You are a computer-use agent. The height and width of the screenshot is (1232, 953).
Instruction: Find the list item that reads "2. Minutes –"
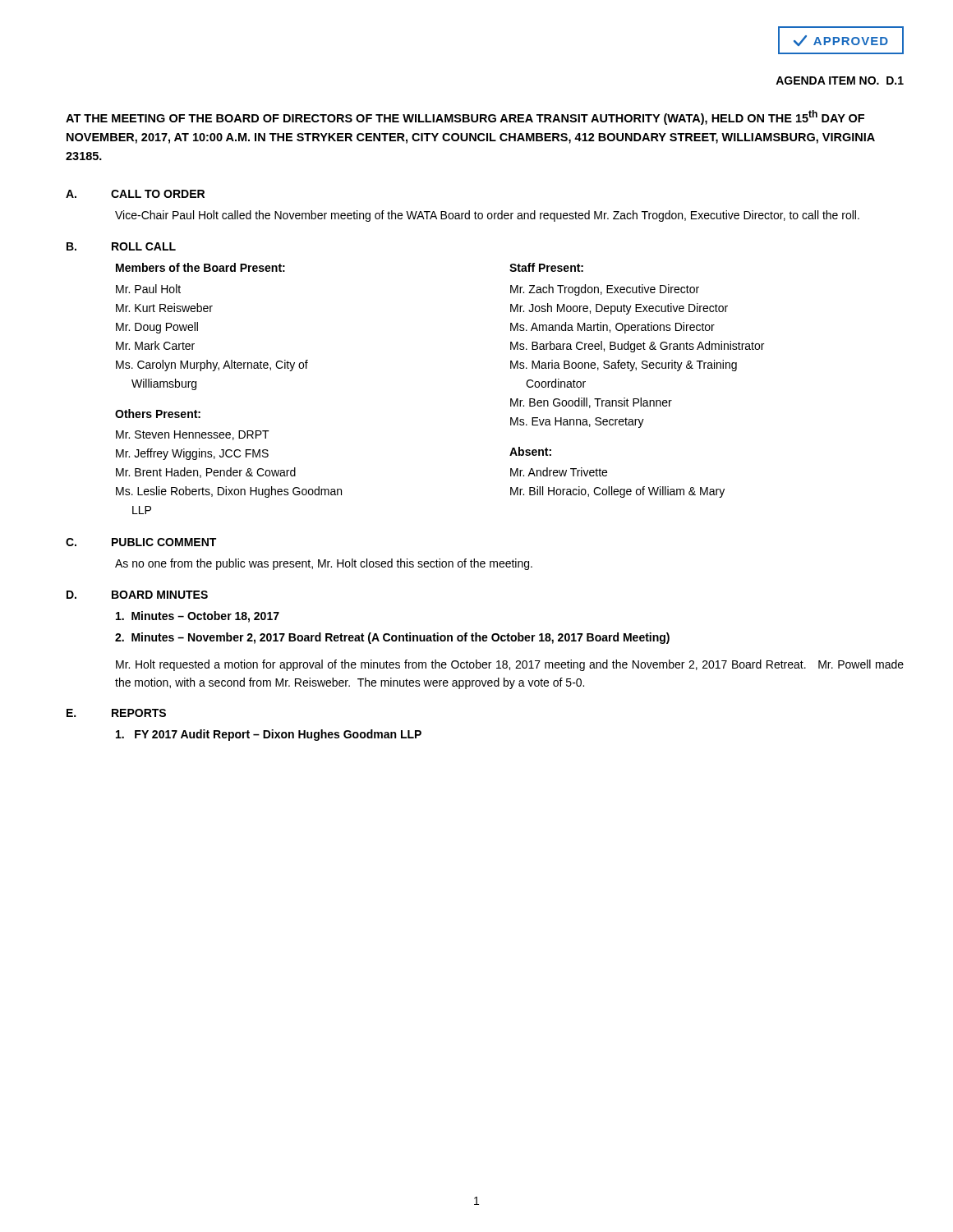tap(392, 637)
